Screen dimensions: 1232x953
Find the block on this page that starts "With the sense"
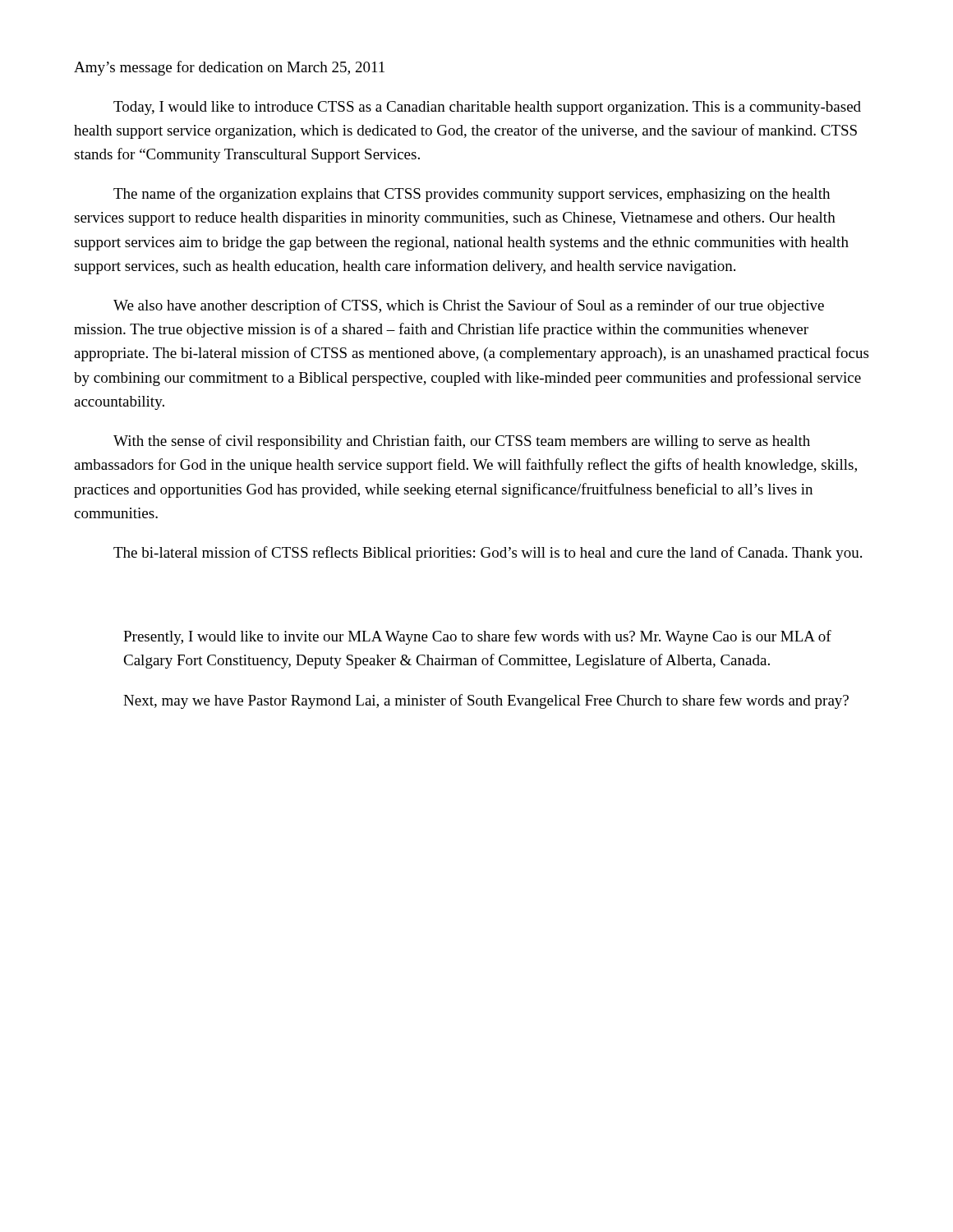pyautogui.click(x=476, y=477)
